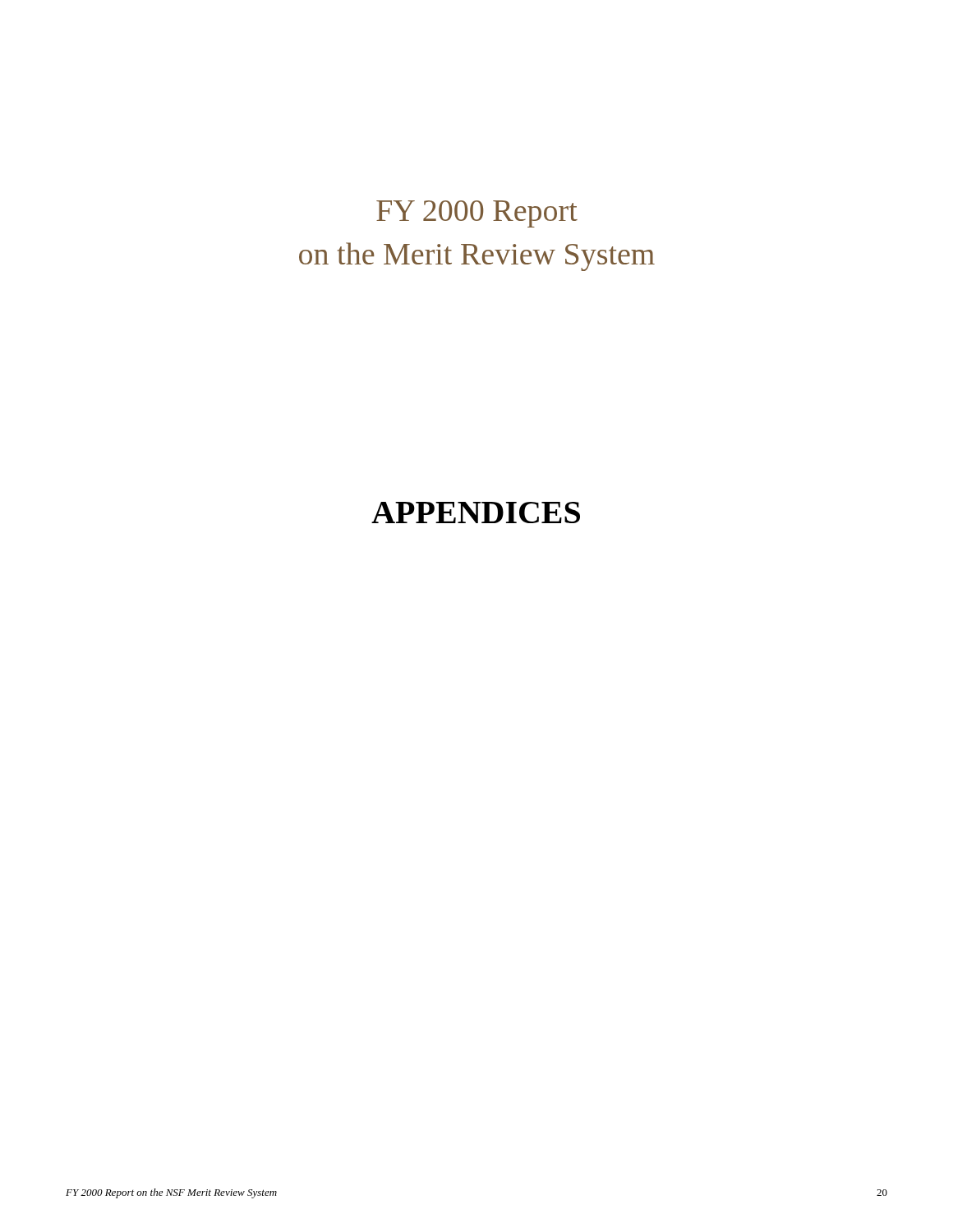
Task: Find the section header
Action: click(476, 512)
